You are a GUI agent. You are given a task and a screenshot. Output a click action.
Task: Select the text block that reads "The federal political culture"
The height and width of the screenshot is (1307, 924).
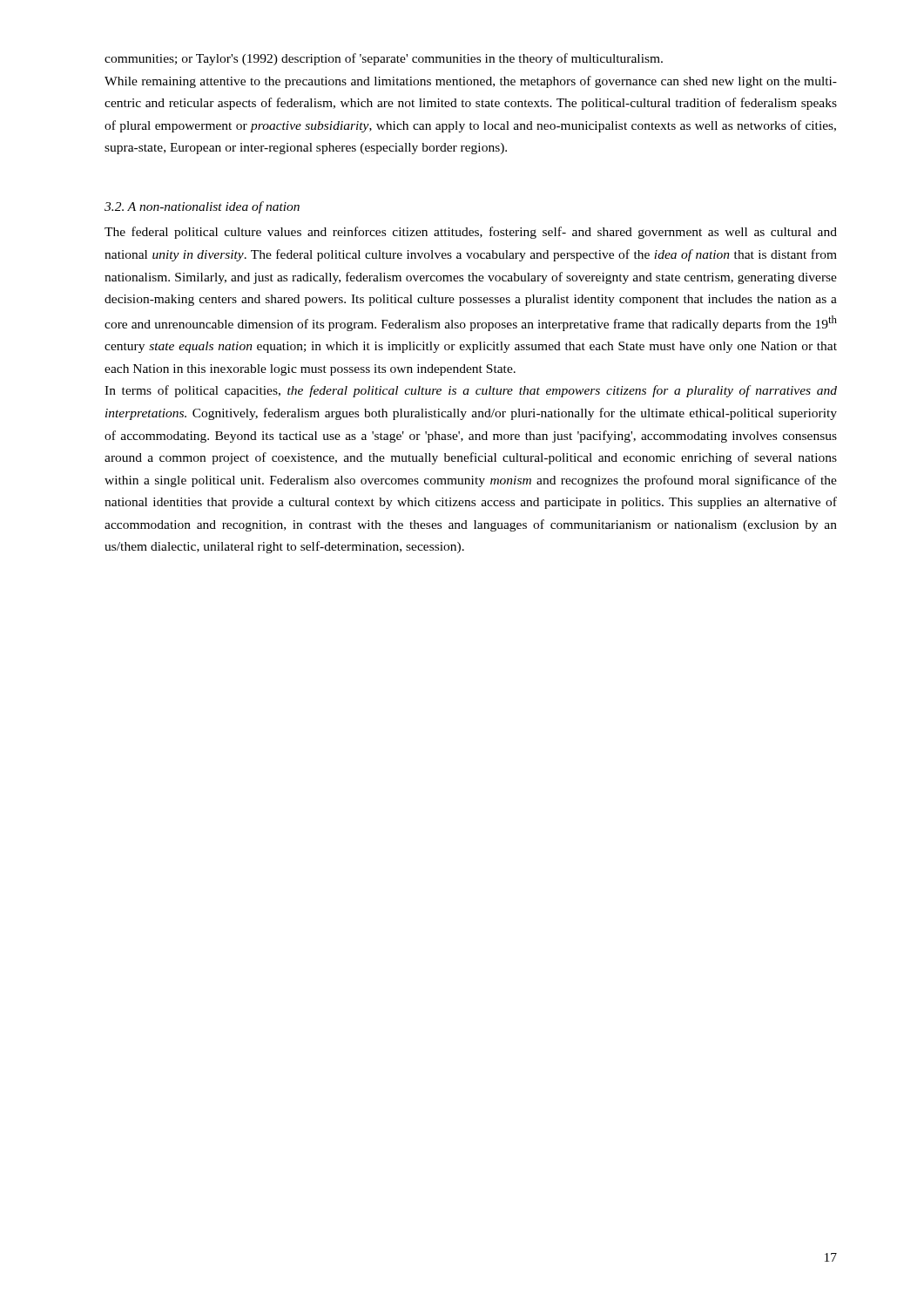click(471, 300)
